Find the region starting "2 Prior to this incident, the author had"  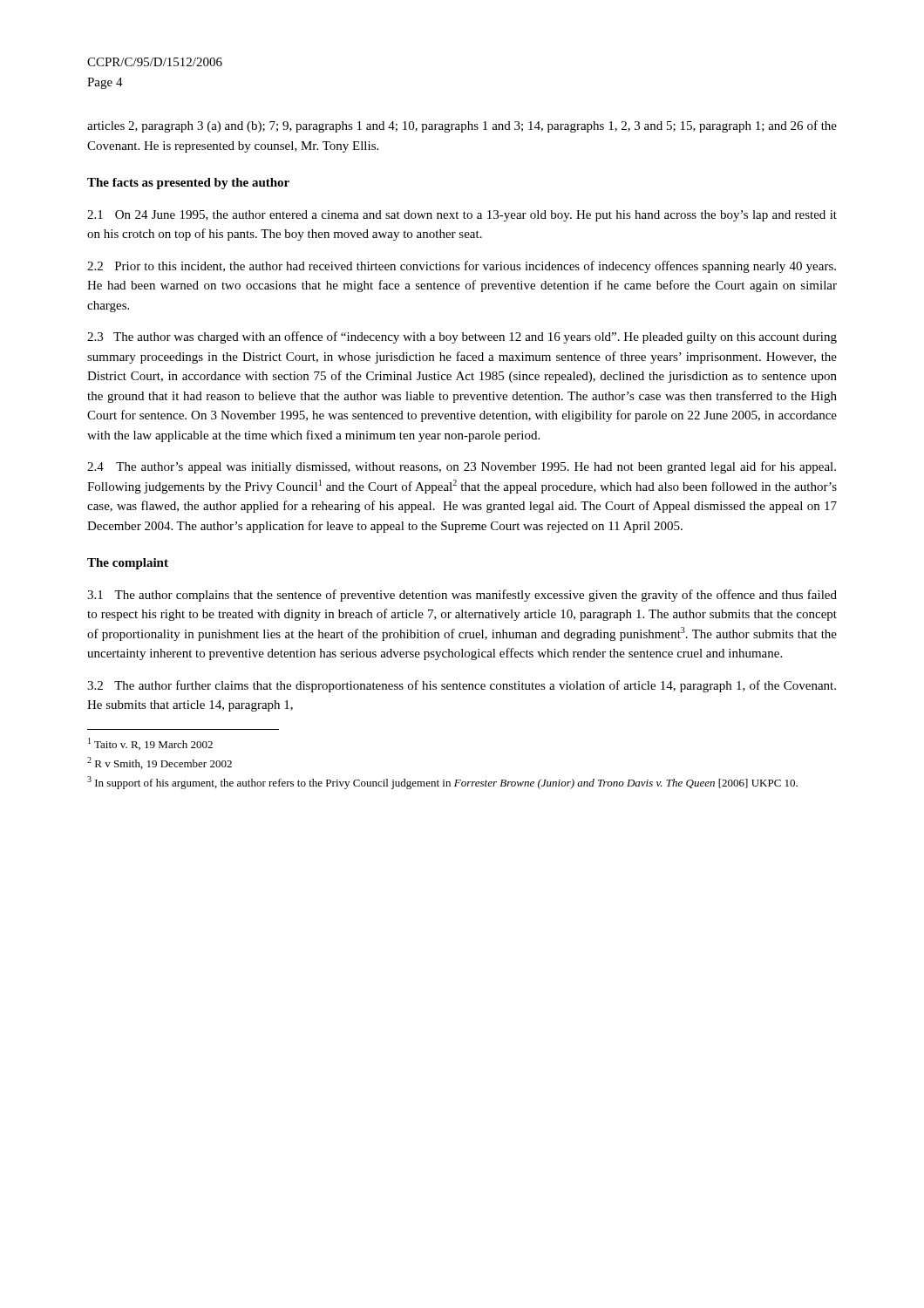[x=462, y=285]
